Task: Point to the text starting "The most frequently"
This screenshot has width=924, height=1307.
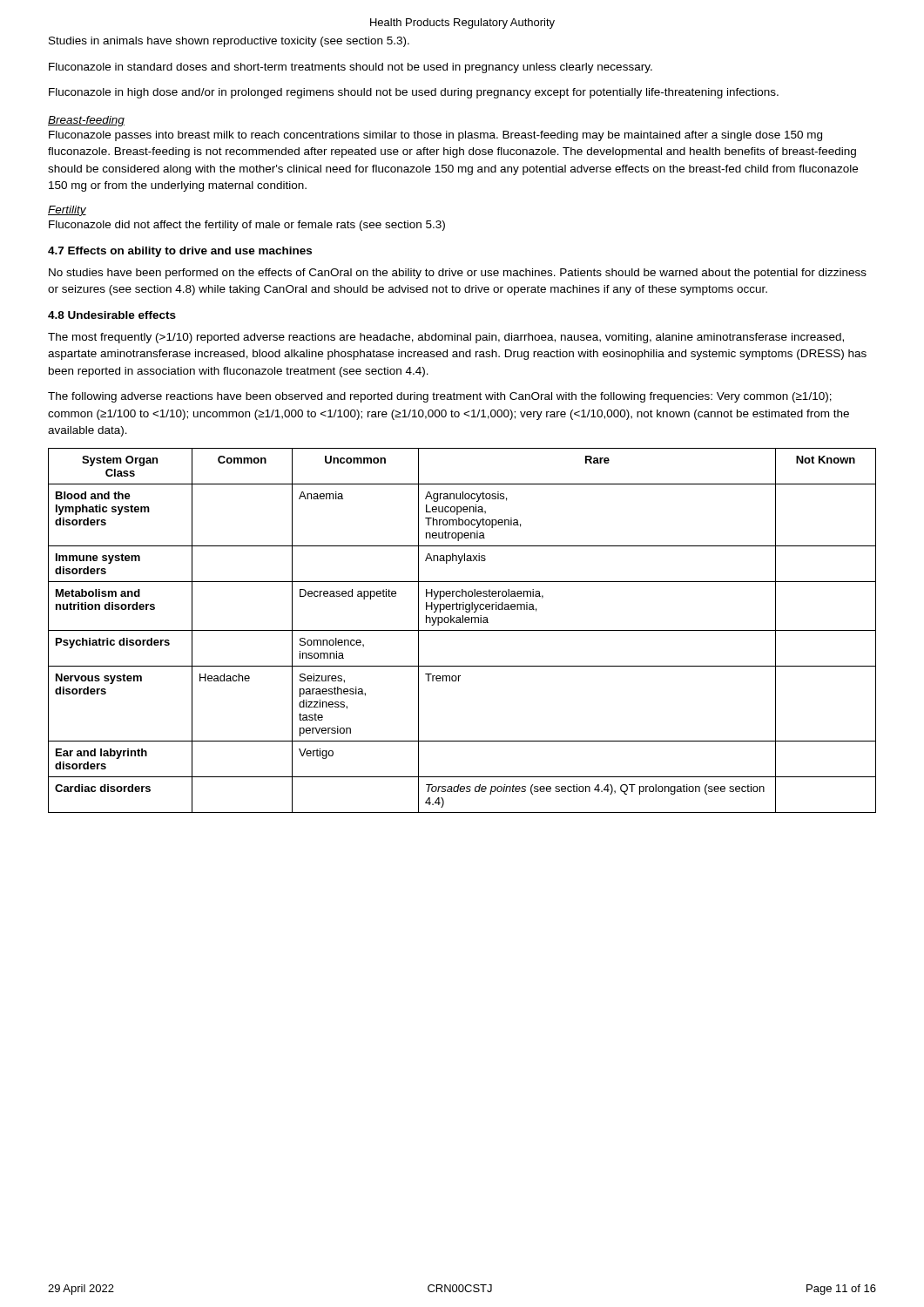Action: pyautogui.click(x=457, y=353)
